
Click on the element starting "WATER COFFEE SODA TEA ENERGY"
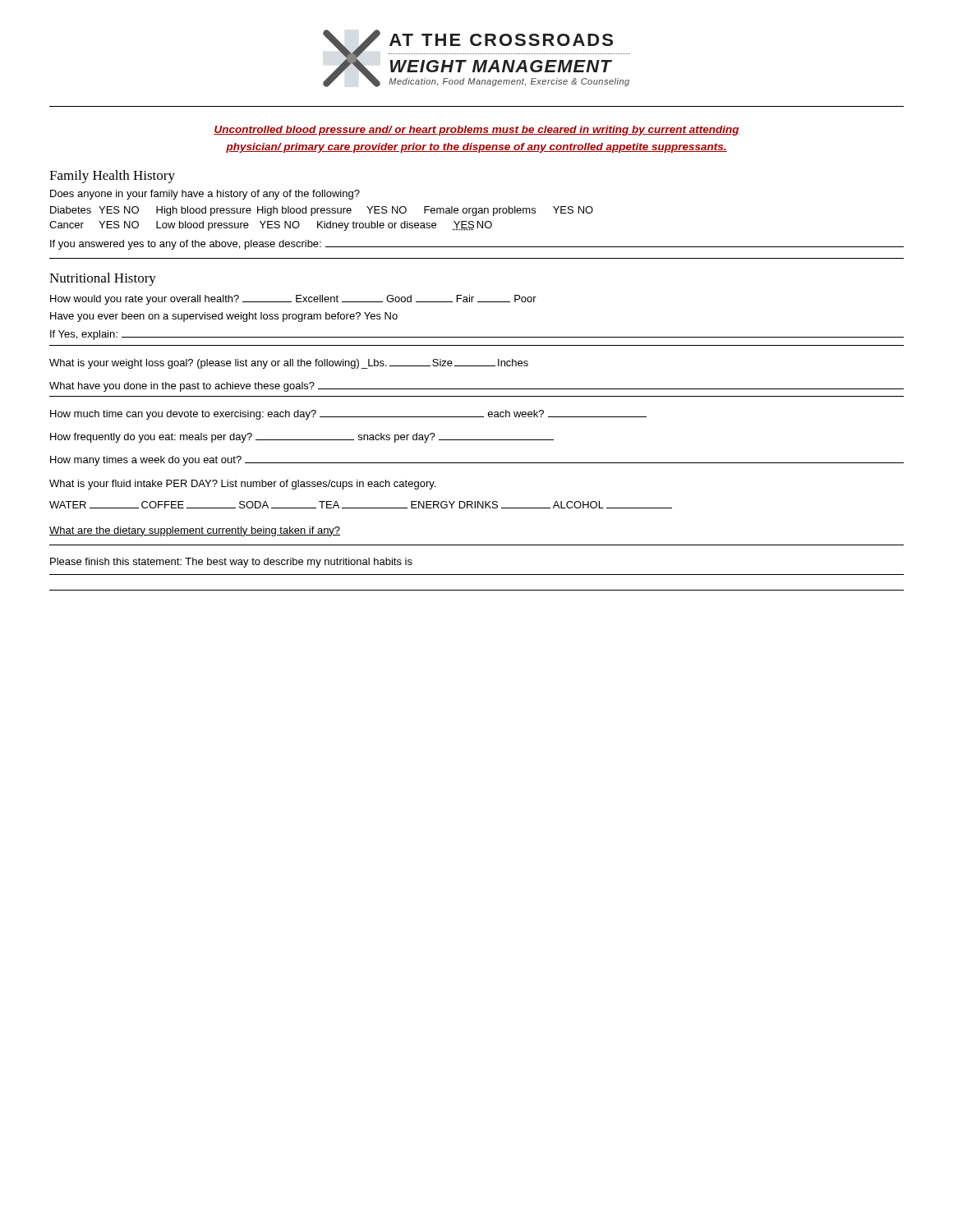point(361,503)
